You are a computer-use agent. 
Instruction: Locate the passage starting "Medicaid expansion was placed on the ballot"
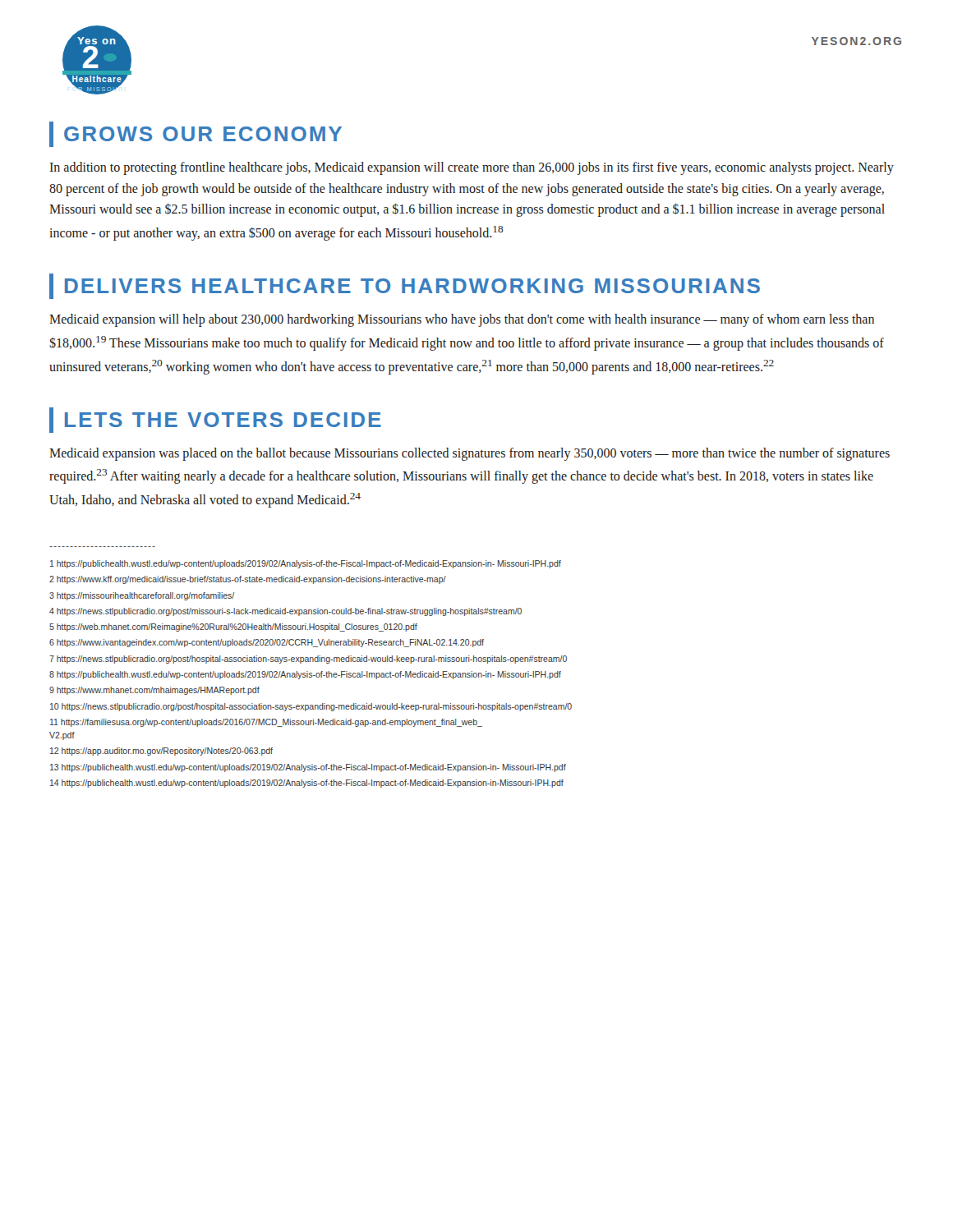tap(470, 476)
